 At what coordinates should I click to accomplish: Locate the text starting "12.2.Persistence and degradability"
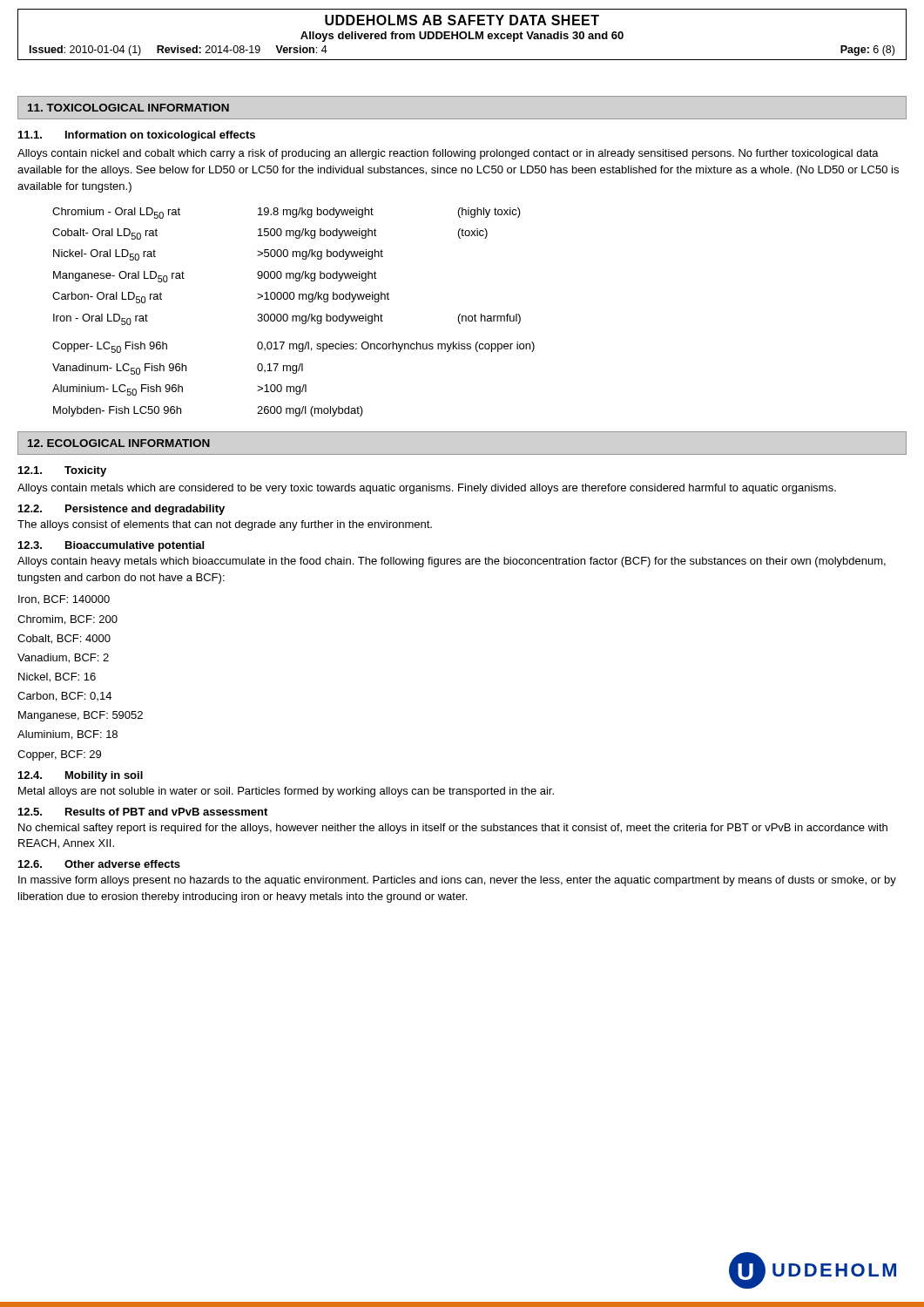coord(121,508)
